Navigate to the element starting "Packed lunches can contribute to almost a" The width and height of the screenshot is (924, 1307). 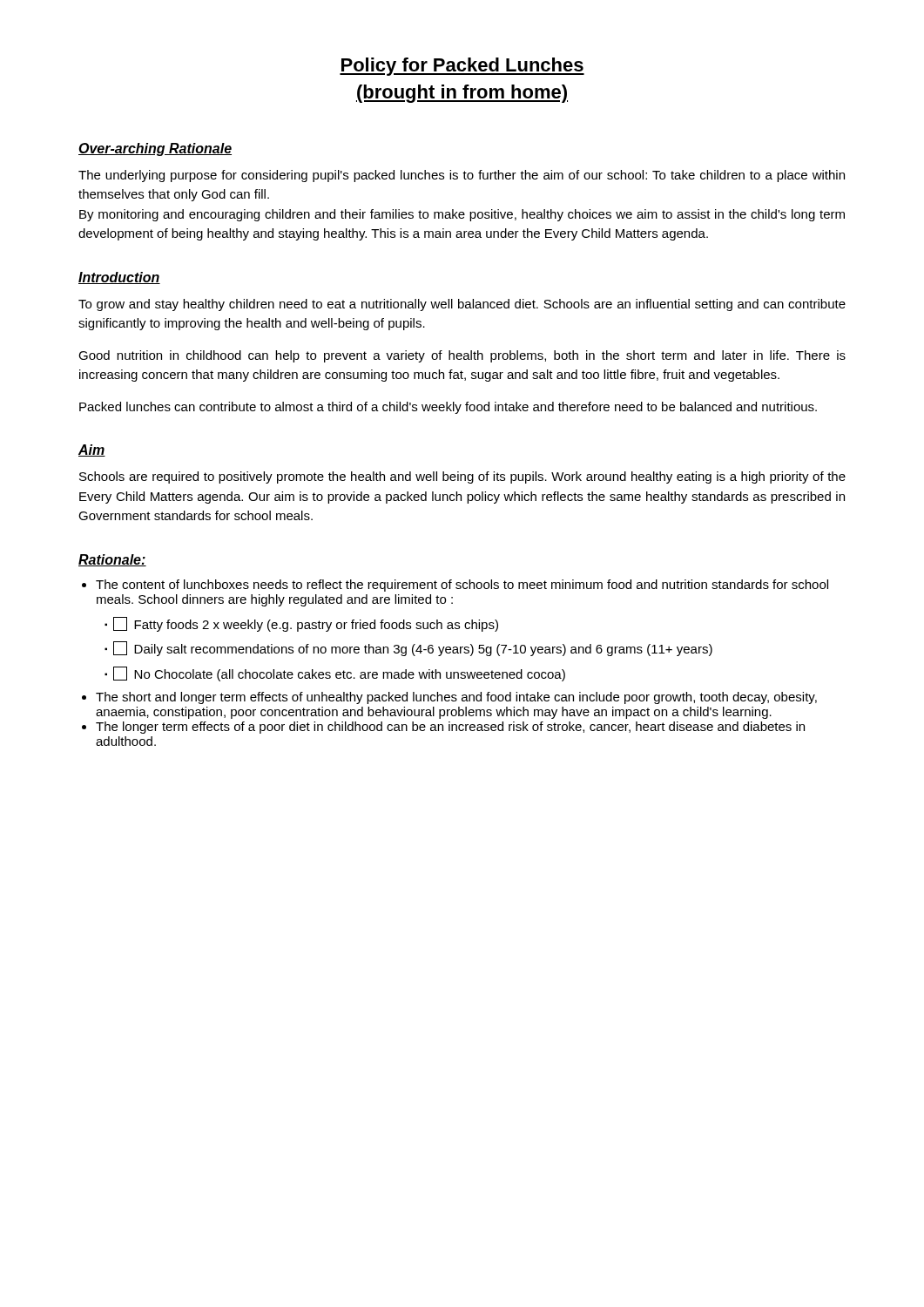tap(448, 406)
